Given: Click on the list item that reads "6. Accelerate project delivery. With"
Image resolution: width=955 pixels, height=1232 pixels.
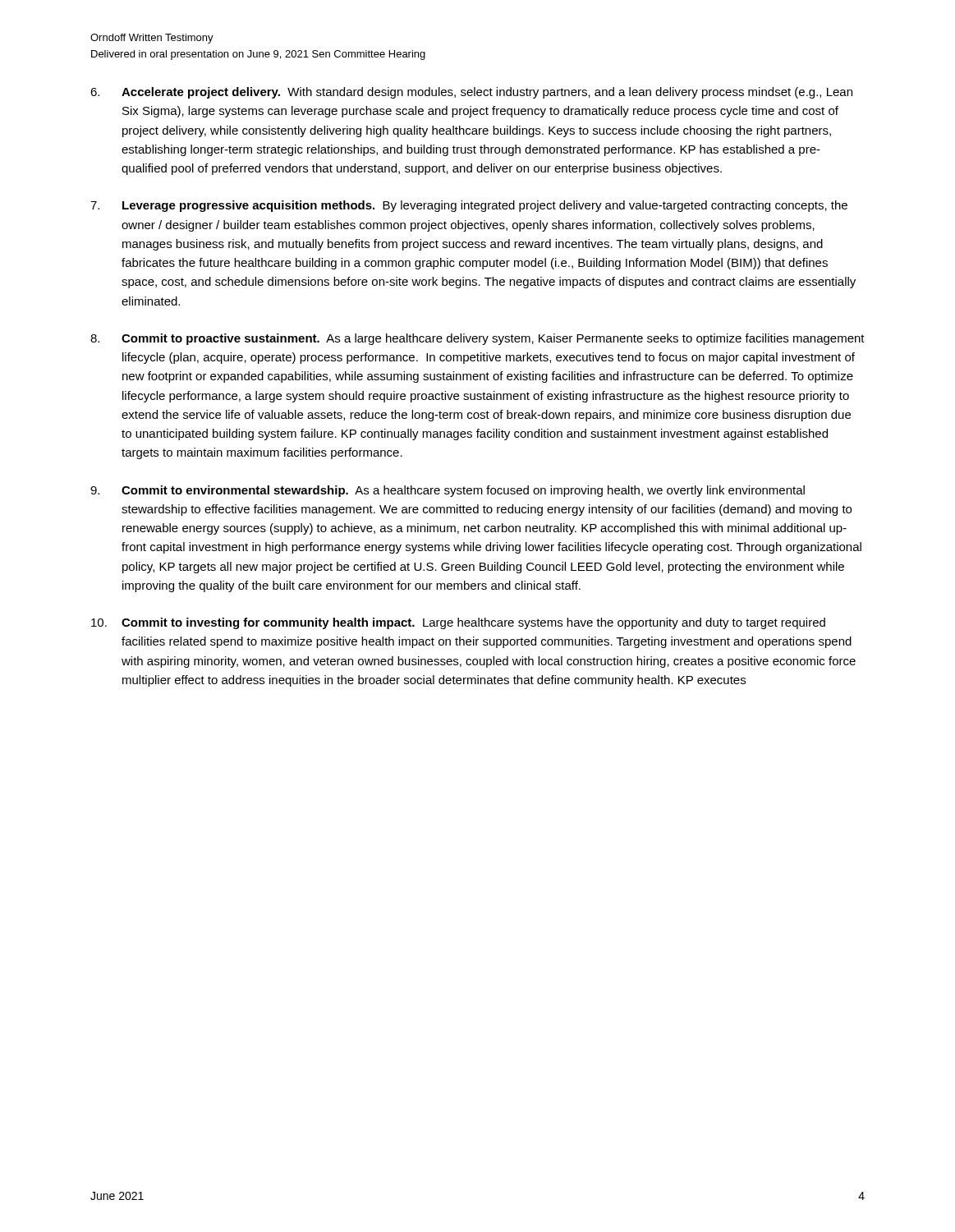Looking at the screenshot, I should 478,130.
